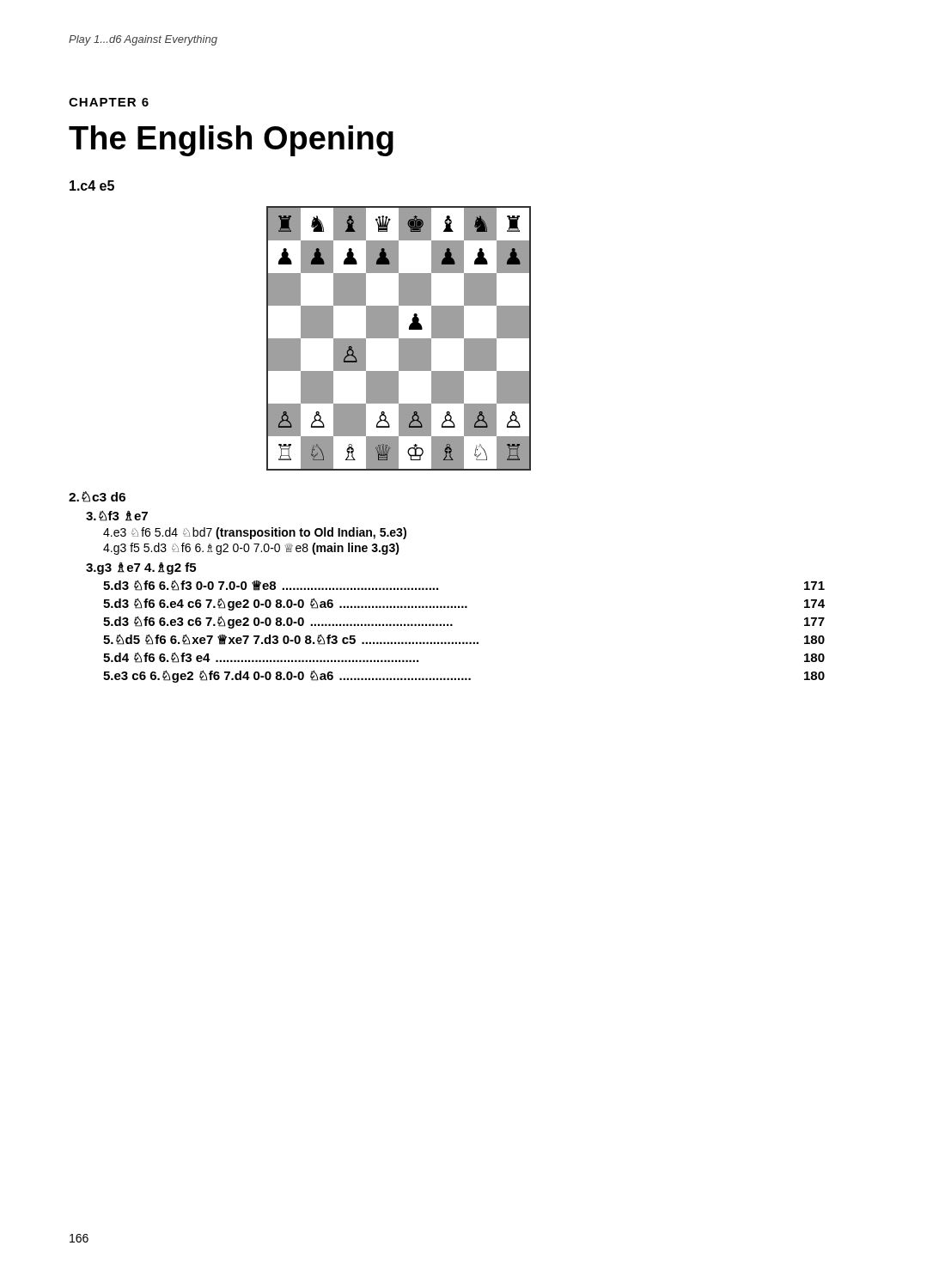
Task: Find the region starting "c4 e5"
Action: pyautogui.click(x=92, y=186)
